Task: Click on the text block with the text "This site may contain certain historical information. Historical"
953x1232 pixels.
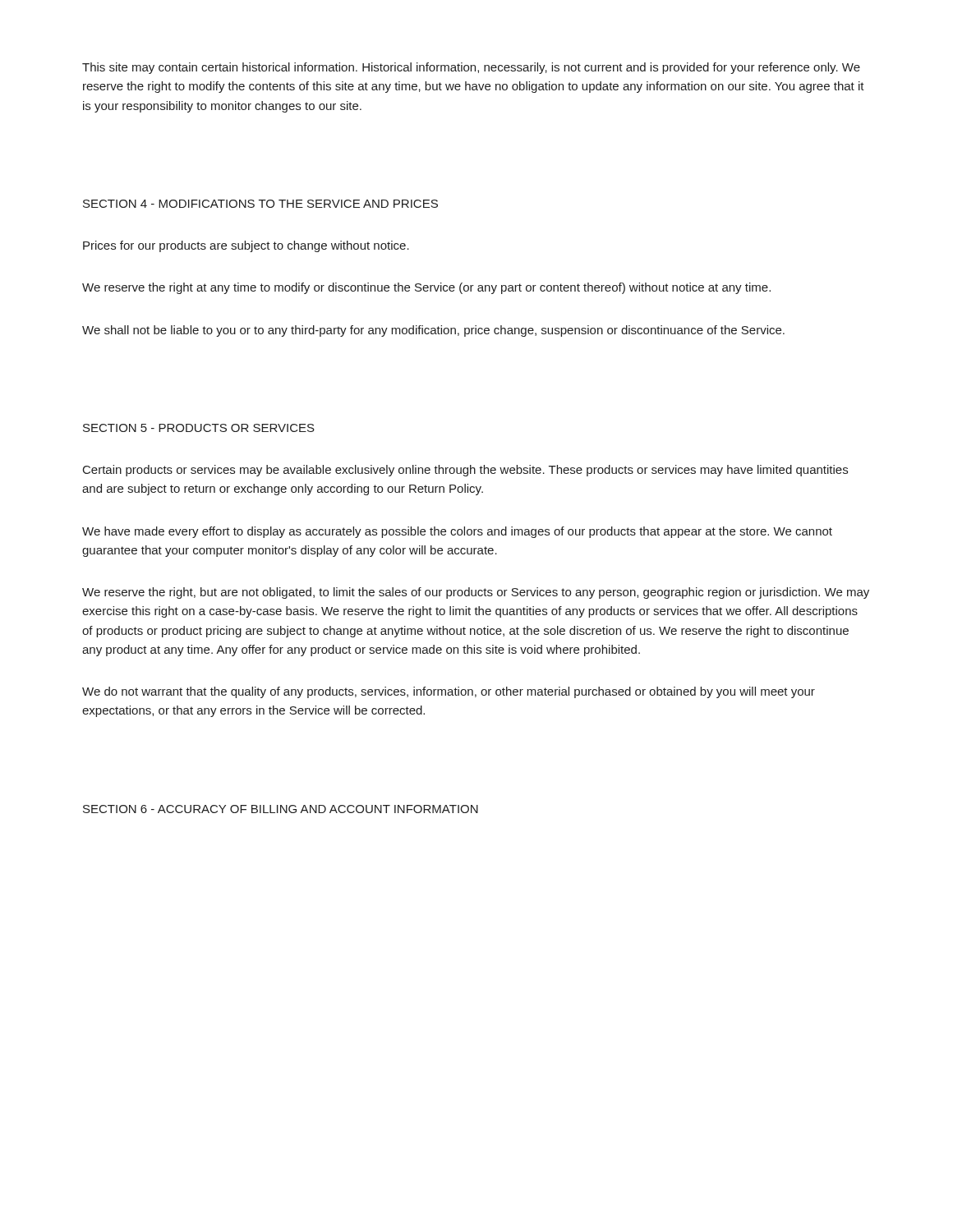Action: pyautogui.click(x=473, y=86)
